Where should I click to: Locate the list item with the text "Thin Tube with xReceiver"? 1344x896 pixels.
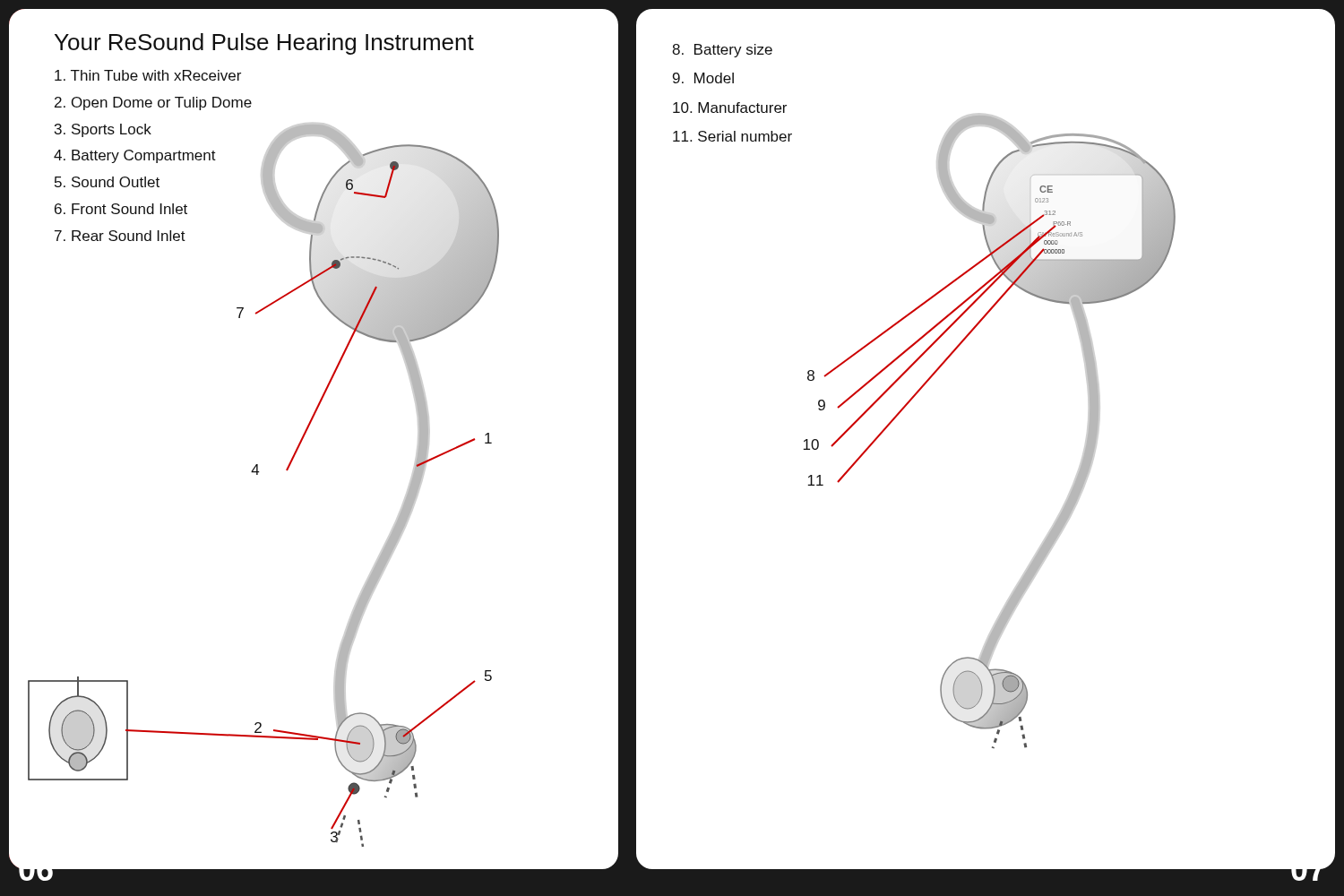pos(148,76)
